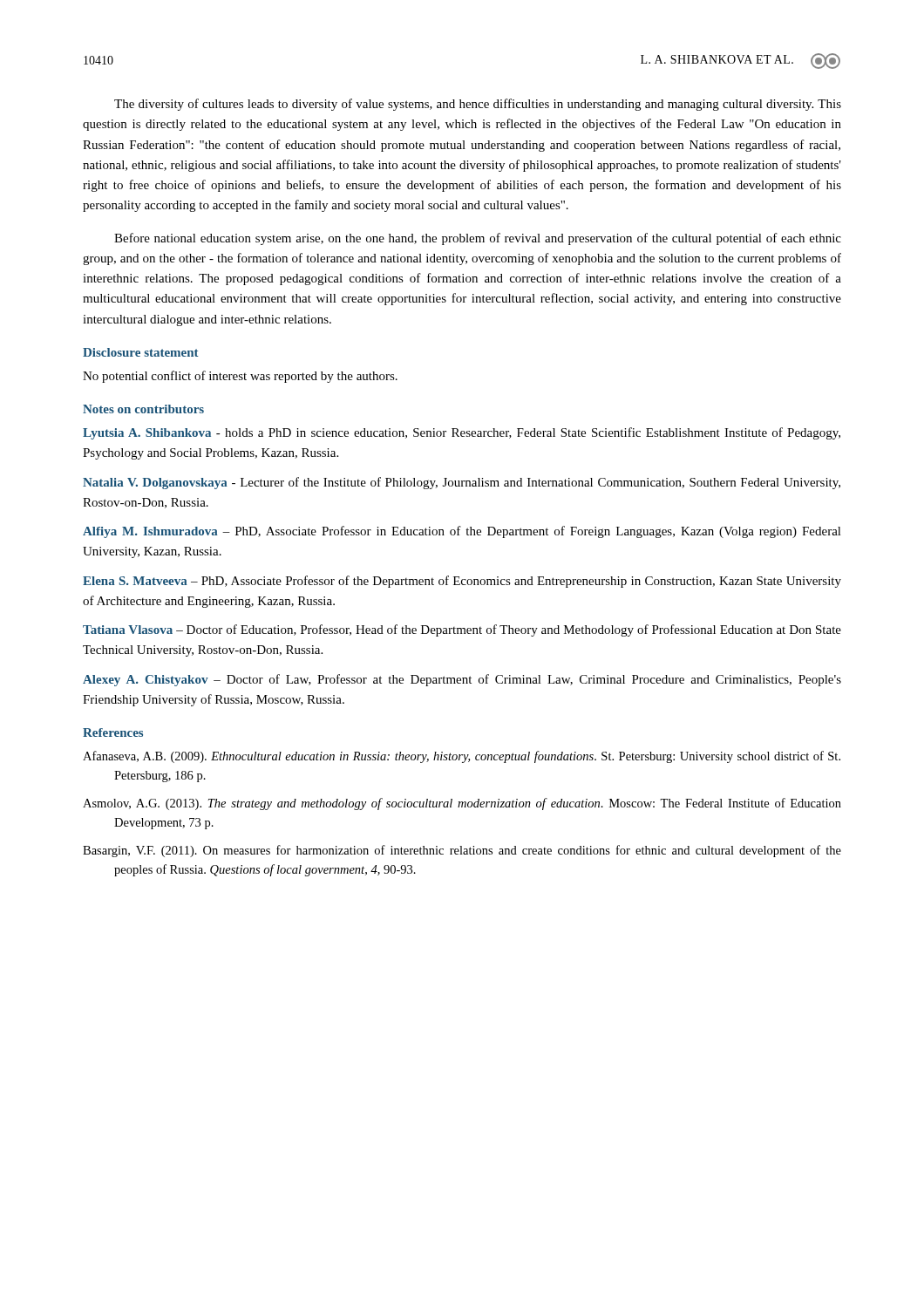Viewport: 924px width, 1308px height.
Task: Locate the element starting "Before national education system"
Action: [x=462, y=279]
